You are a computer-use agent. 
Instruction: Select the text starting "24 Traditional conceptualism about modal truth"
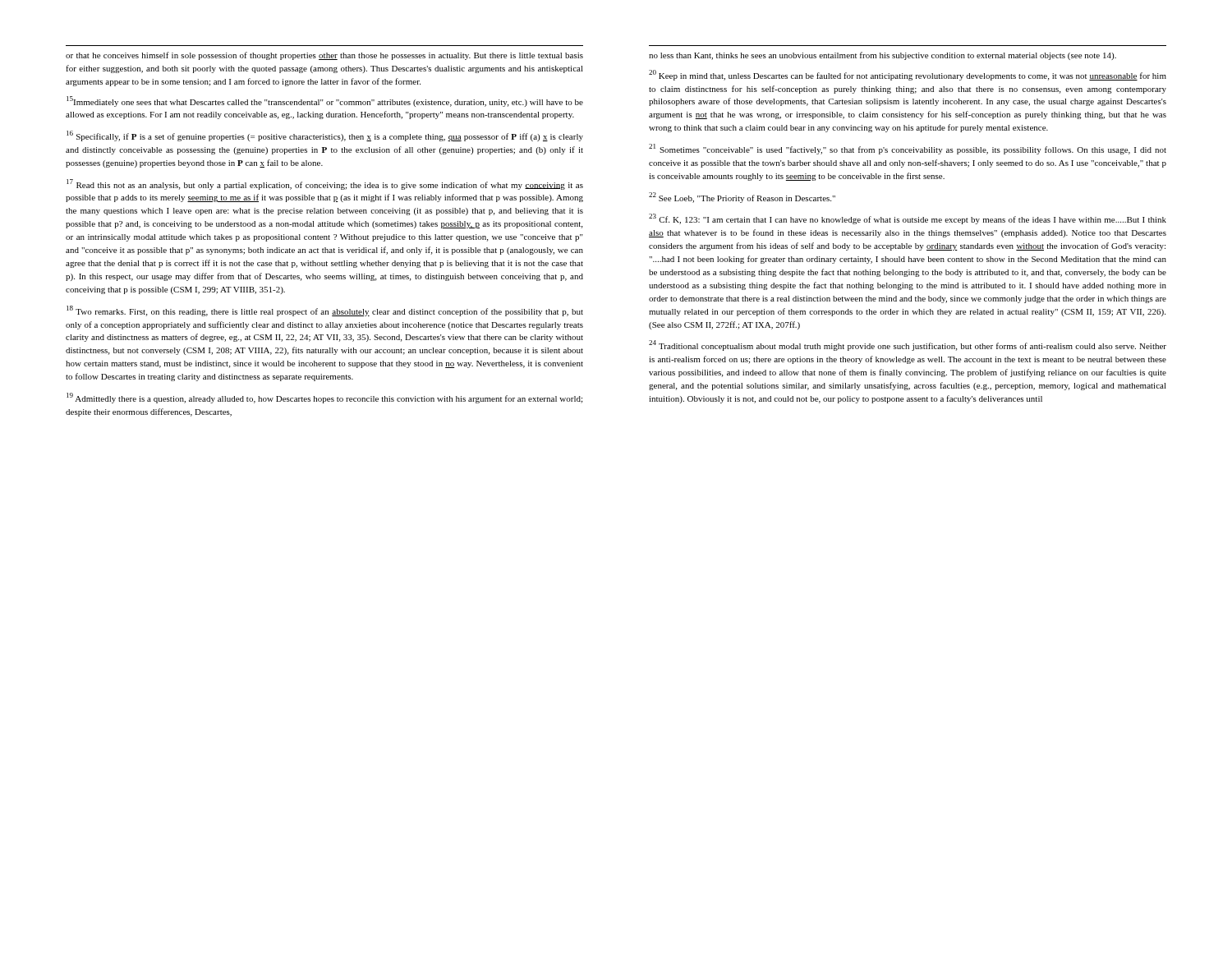908,372
